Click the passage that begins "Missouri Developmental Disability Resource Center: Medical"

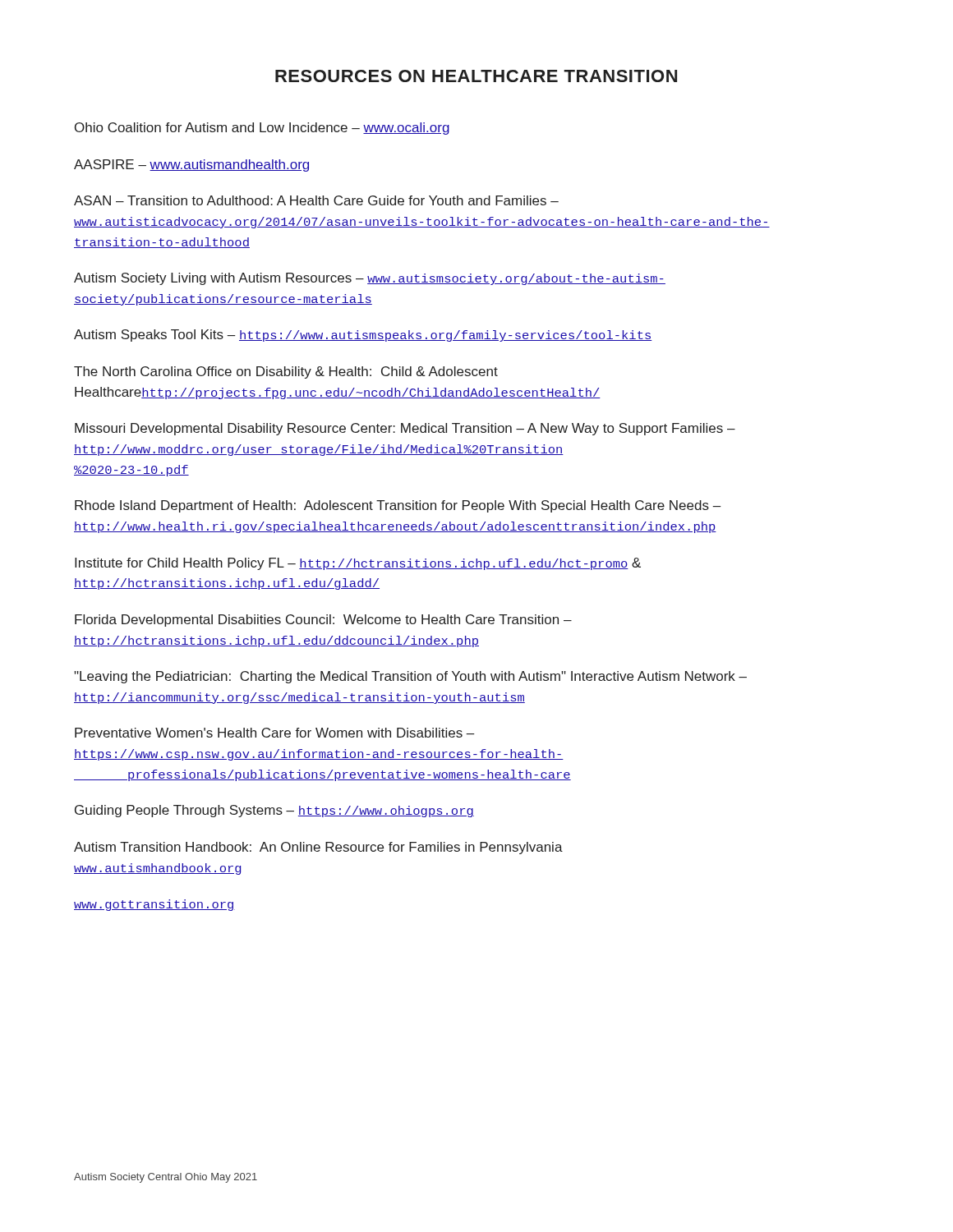point(404,449)
